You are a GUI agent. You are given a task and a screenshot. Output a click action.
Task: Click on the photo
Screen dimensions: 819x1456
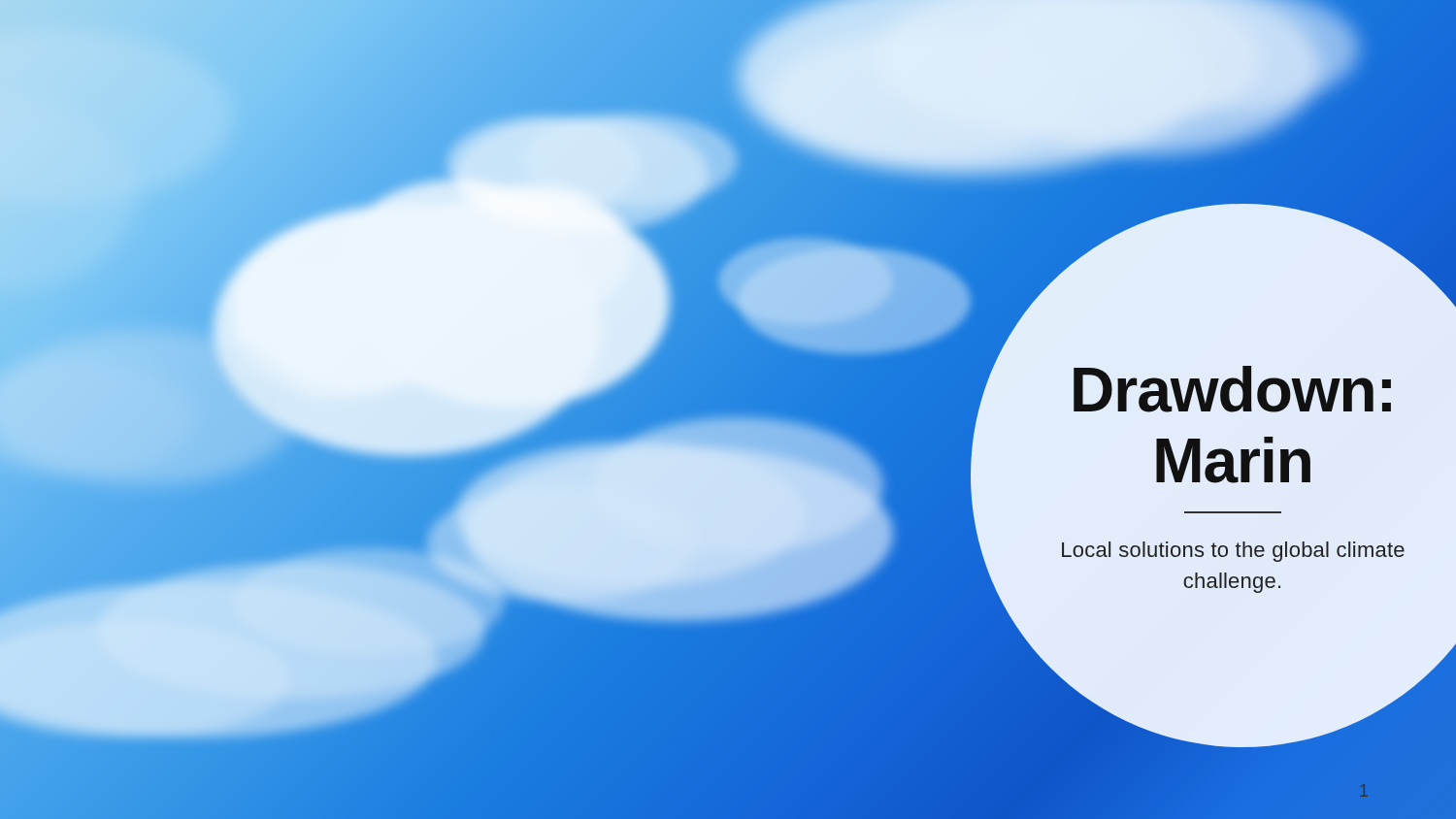point(728,410)
